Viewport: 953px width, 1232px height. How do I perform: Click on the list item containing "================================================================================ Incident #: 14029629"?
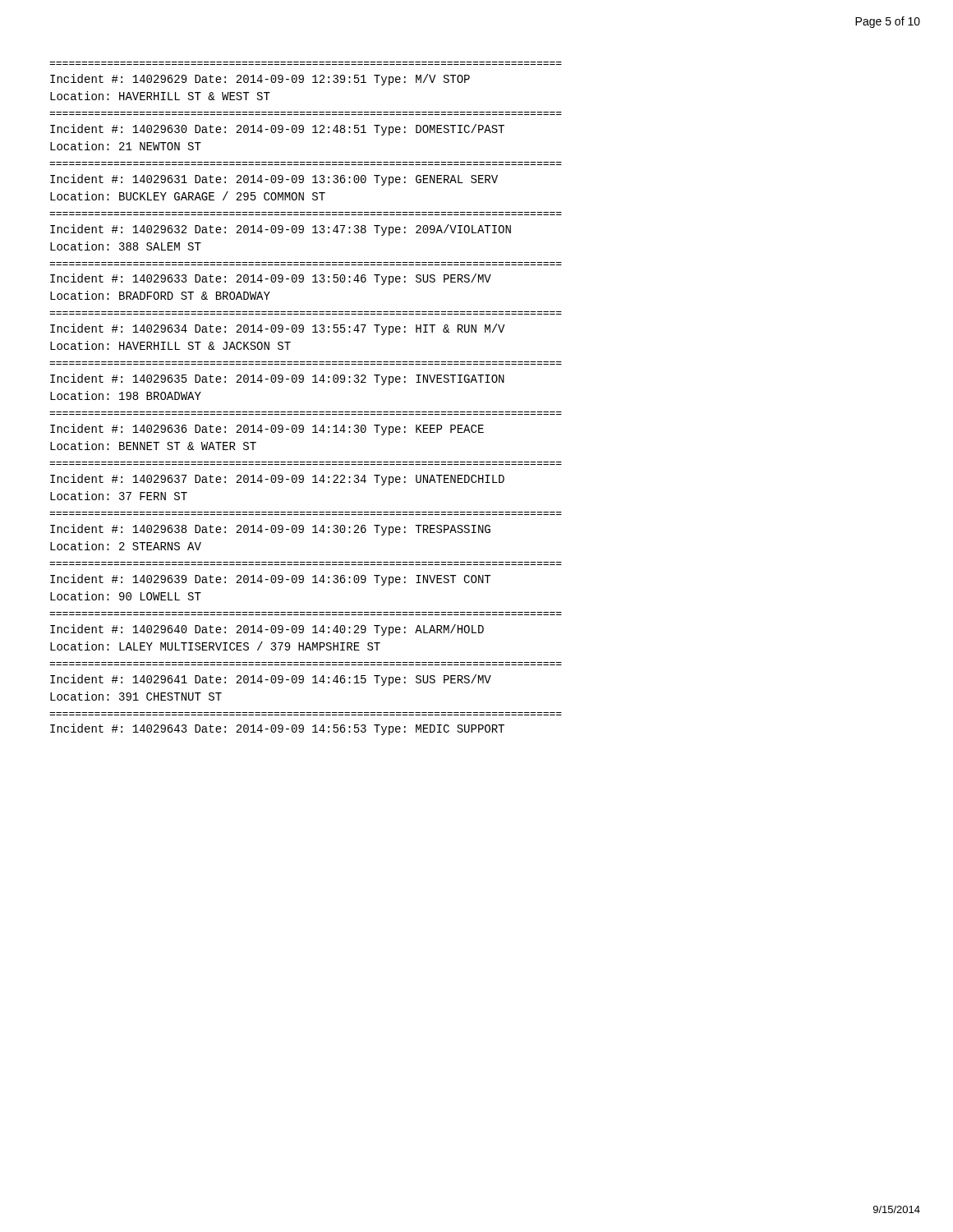[476, 82]
